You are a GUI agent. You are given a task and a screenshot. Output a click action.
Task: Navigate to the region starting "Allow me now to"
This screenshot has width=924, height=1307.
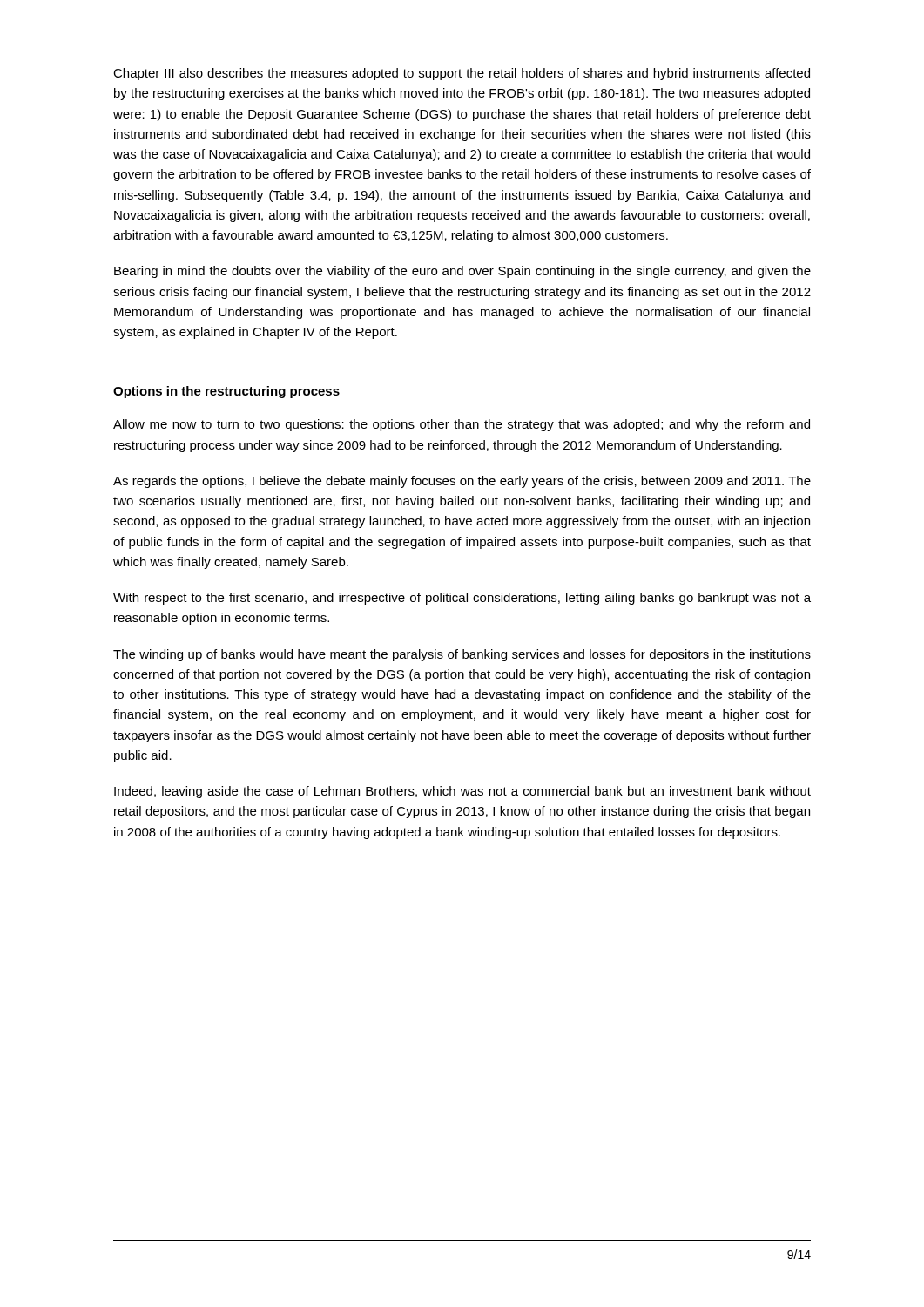pos(462,434)
